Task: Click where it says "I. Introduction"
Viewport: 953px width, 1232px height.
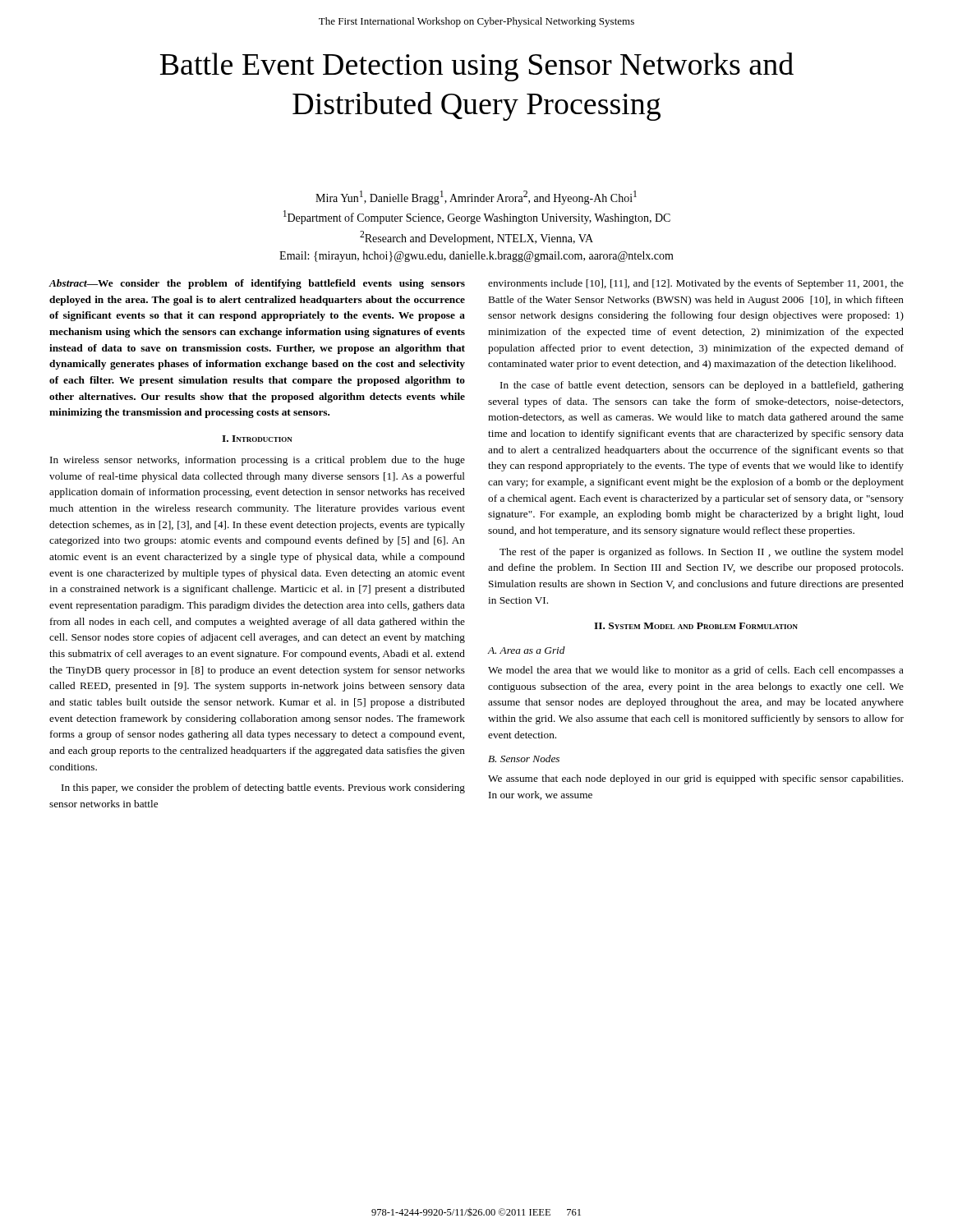Action: 257,438
